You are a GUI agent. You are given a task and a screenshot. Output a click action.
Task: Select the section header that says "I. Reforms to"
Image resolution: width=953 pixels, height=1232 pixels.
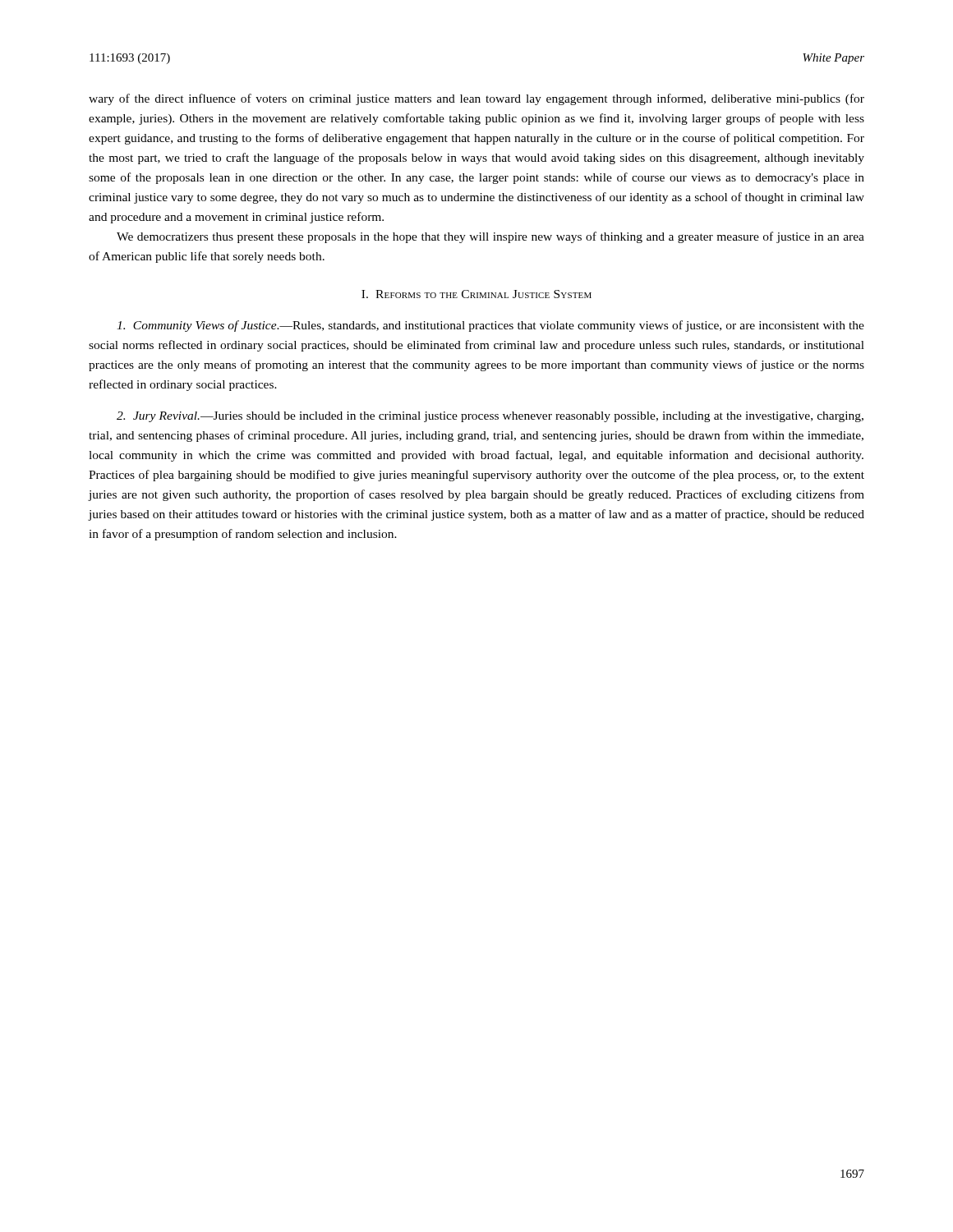point(476,294)
